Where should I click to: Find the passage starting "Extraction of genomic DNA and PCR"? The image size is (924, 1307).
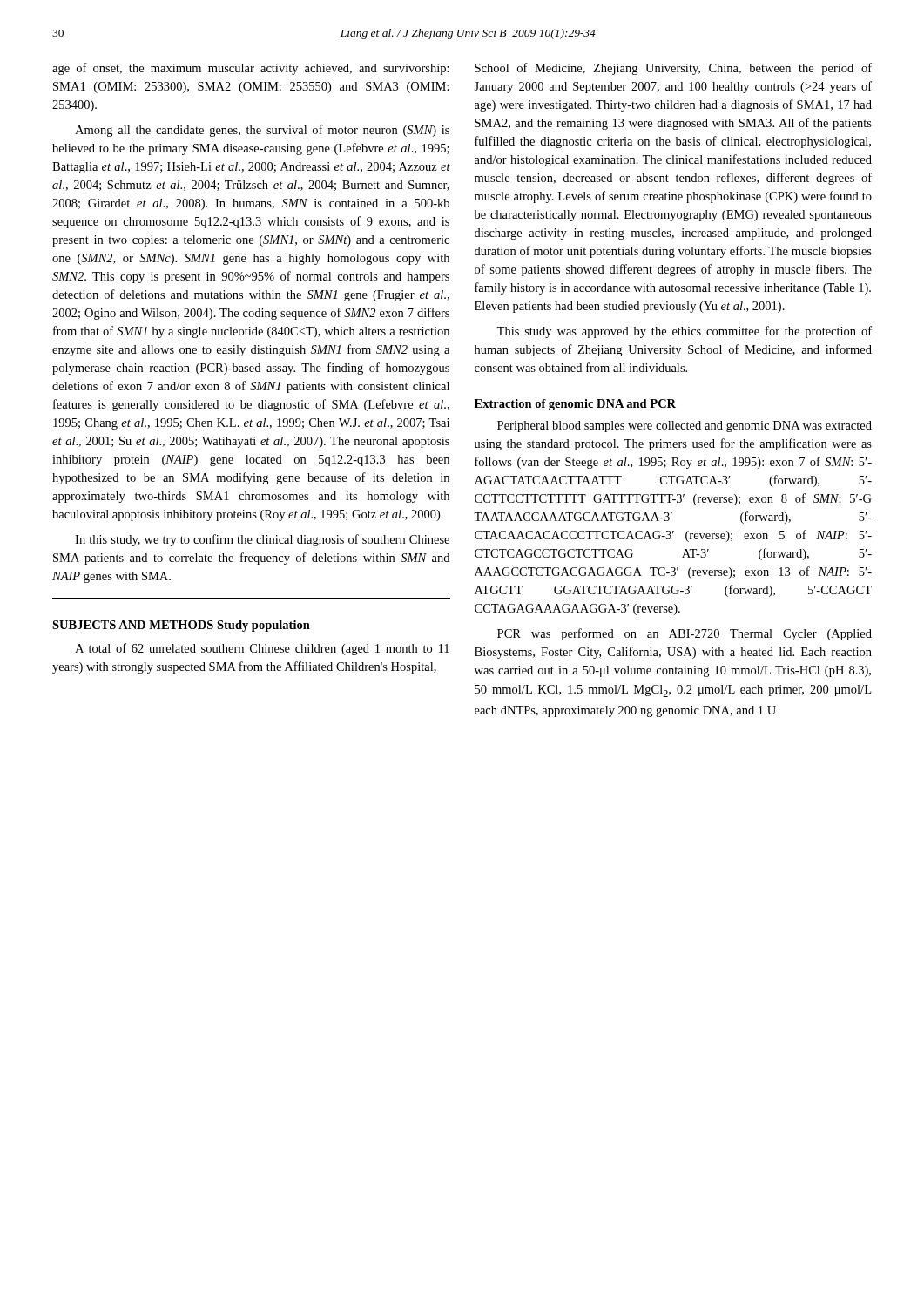pos(575,404)
